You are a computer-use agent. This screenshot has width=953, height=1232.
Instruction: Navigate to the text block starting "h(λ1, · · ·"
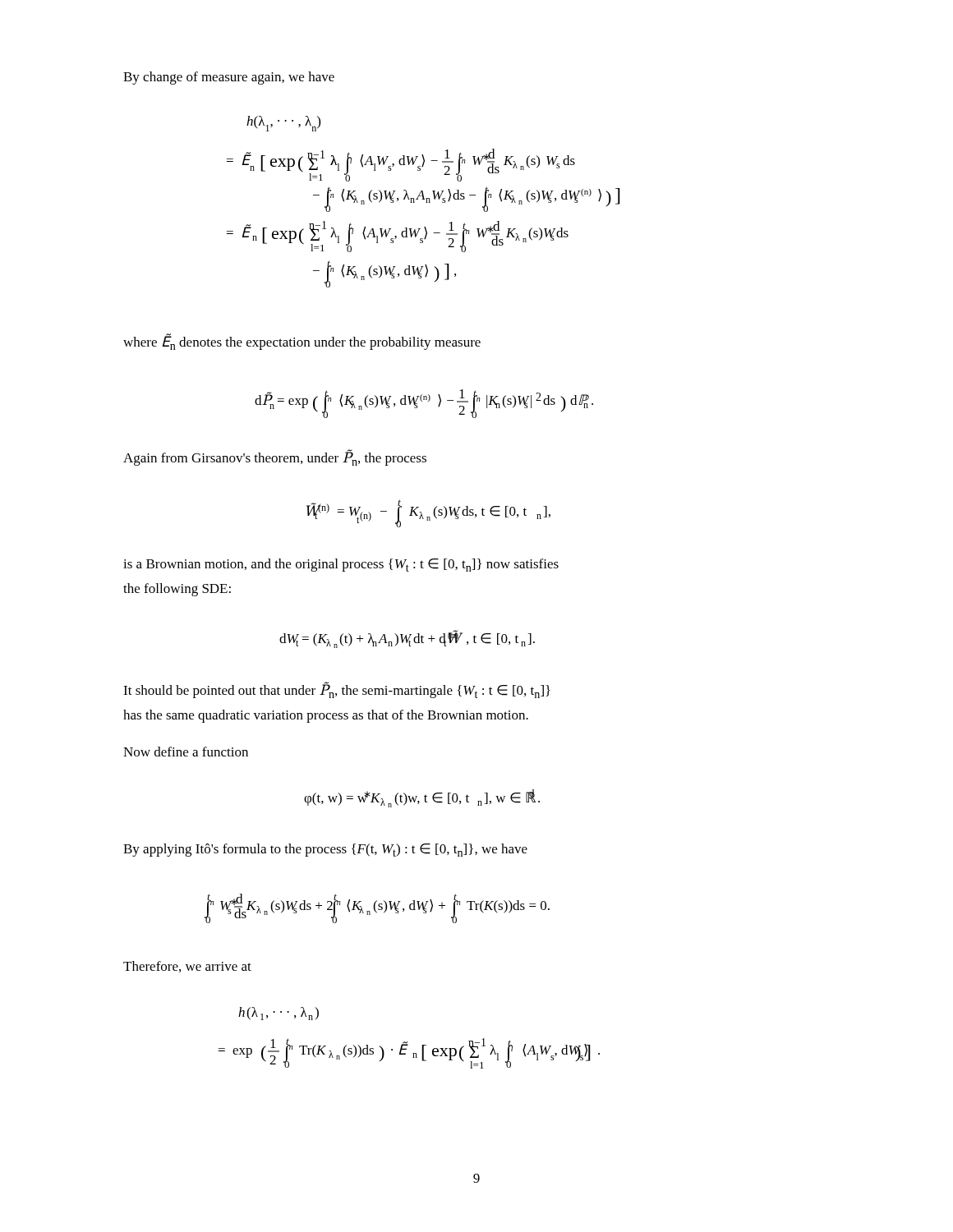tap(476, 210)
